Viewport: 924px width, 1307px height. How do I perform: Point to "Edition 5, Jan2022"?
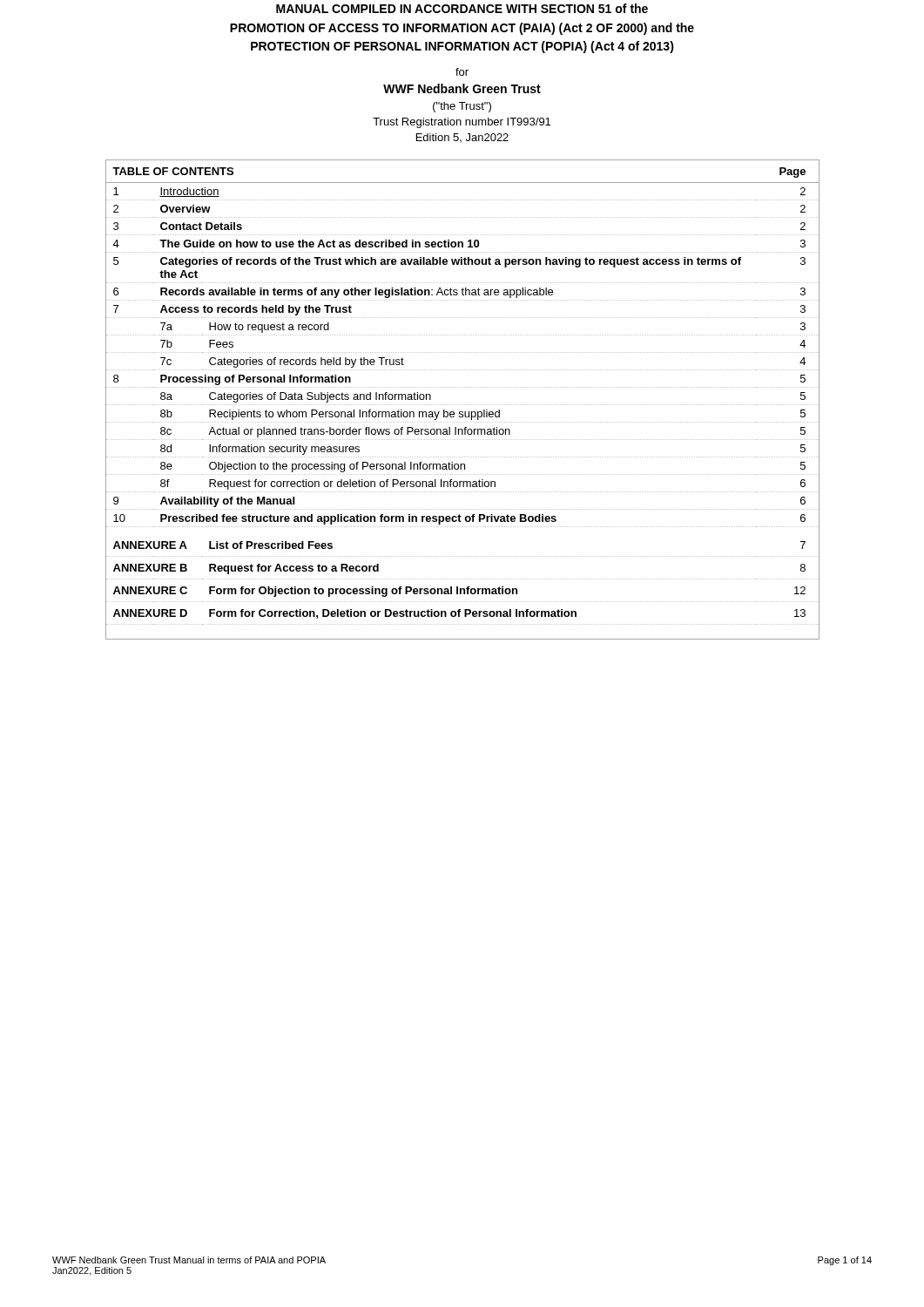point(462,137)
